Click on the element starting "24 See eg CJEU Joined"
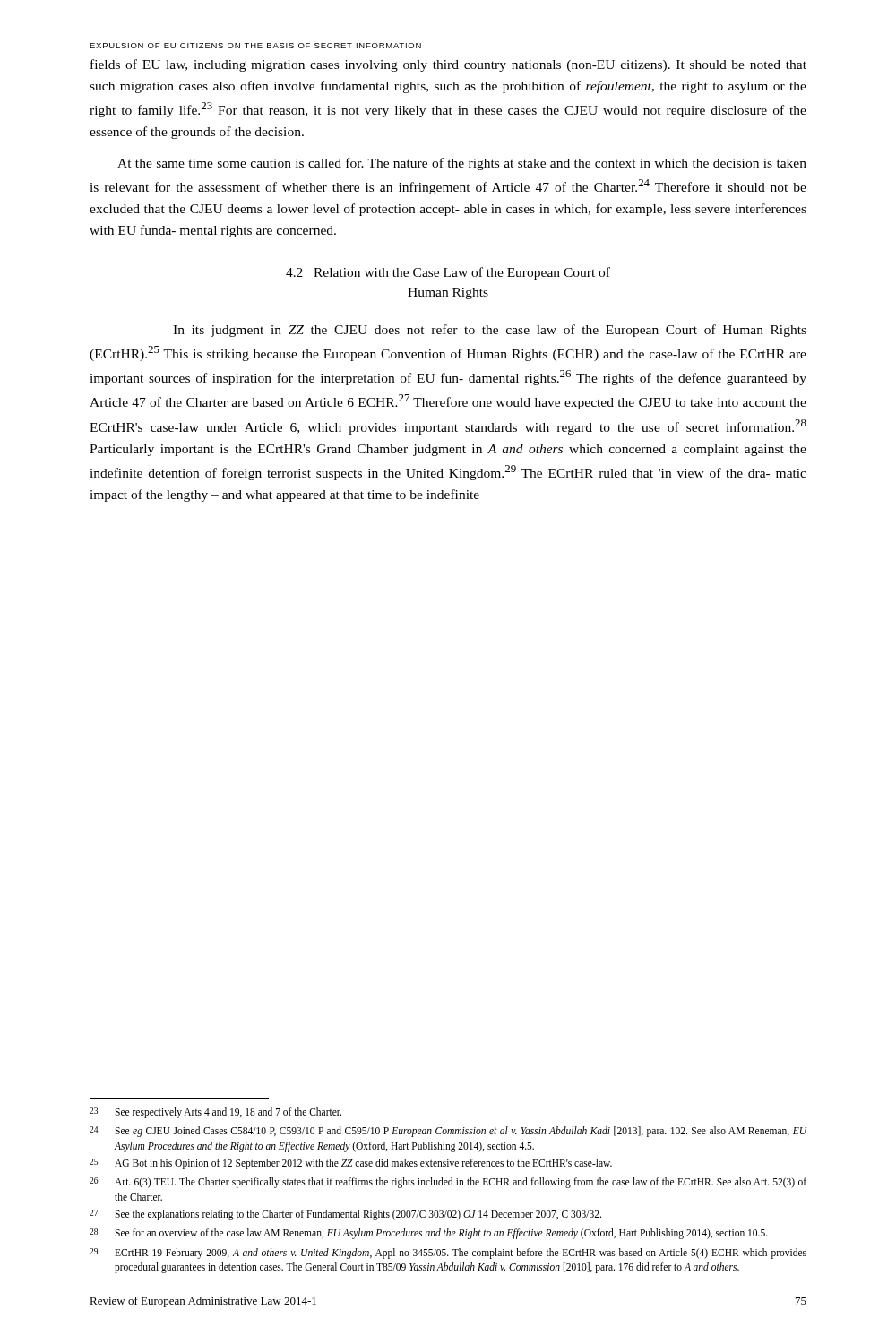The image size is (896, 1344). coord(448,1139)
